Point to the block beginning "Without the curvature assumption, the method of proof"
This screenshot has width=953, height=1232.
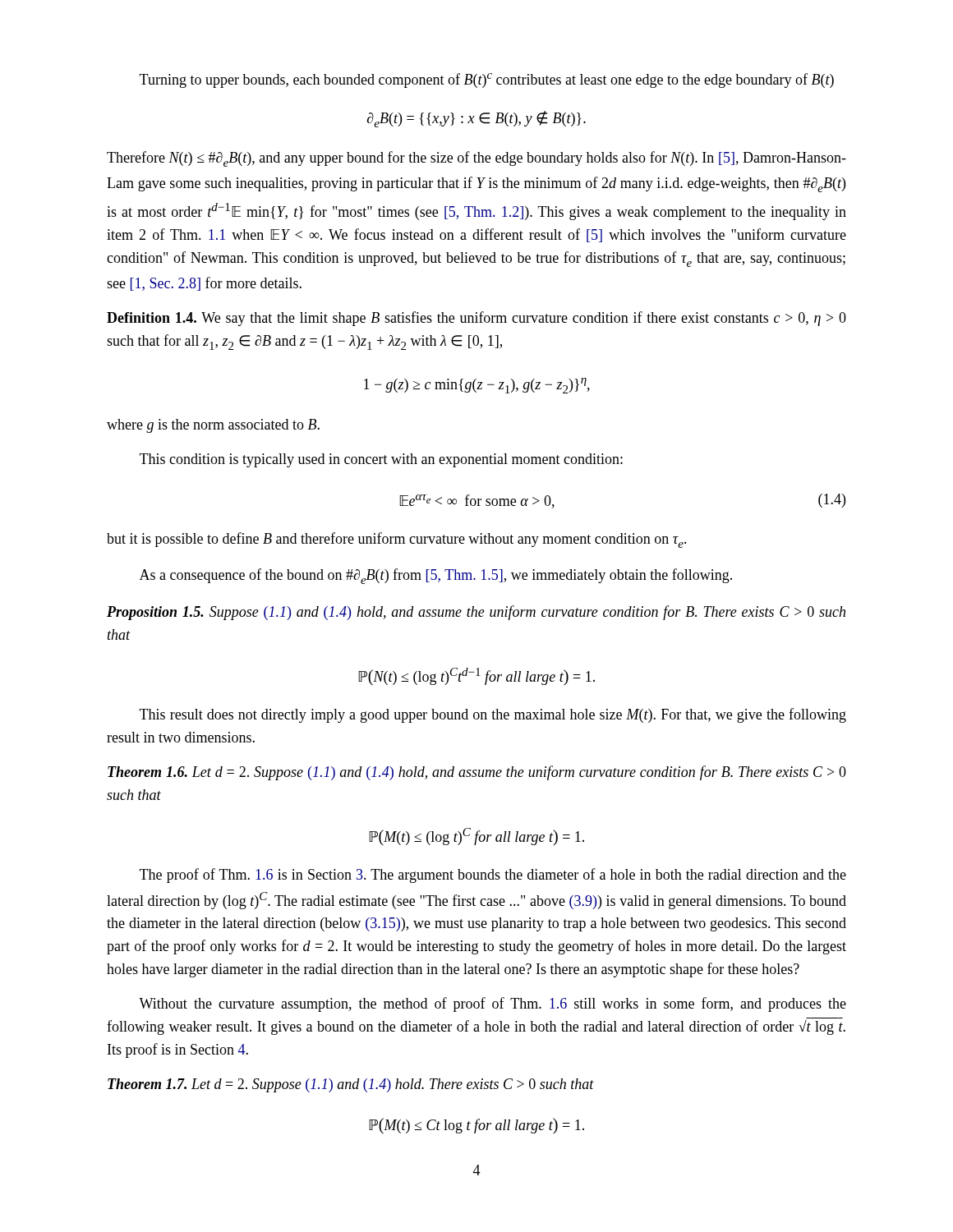coord(476,1027)
